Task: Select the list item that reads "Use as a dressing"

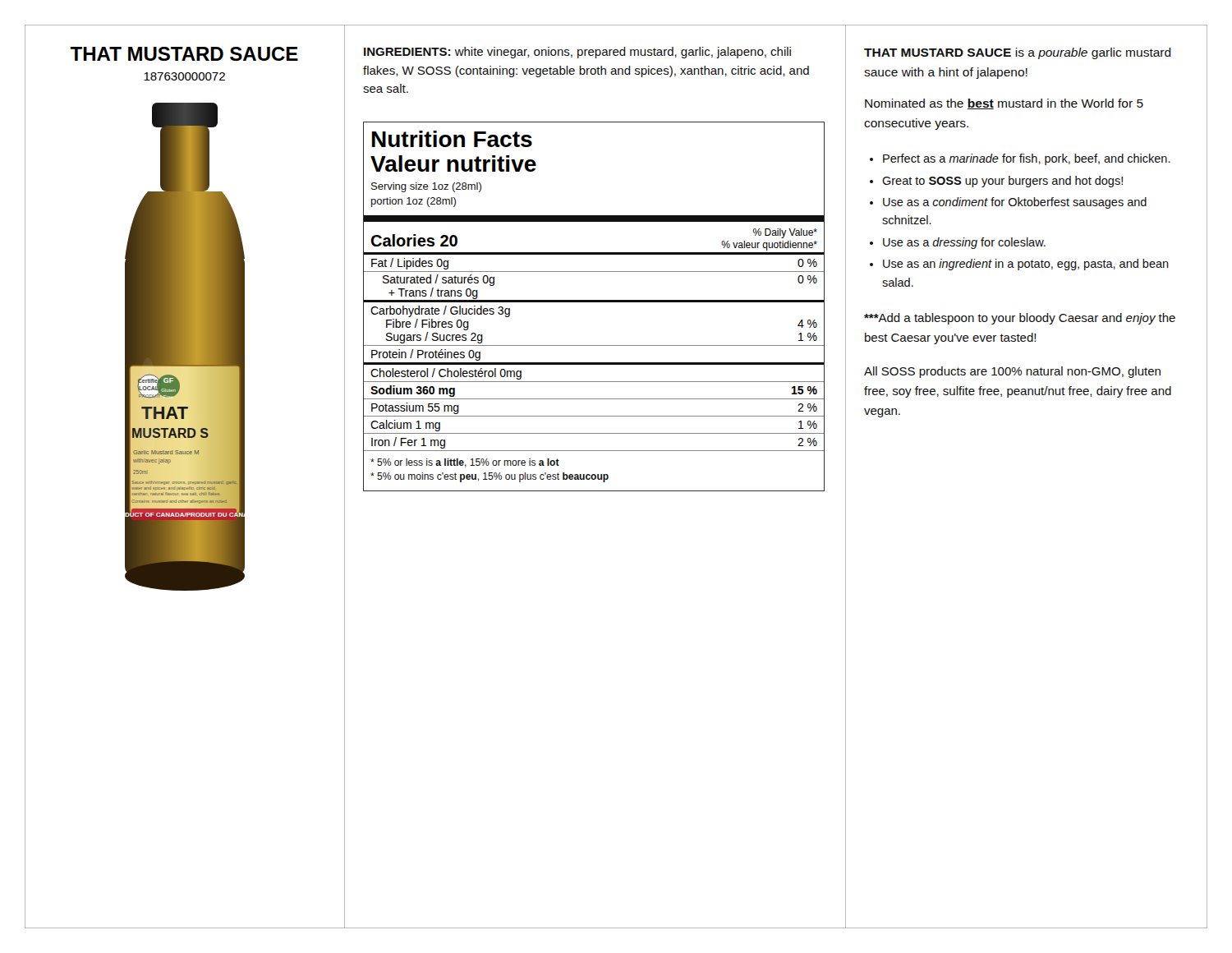Action: [x=964, y=242]
